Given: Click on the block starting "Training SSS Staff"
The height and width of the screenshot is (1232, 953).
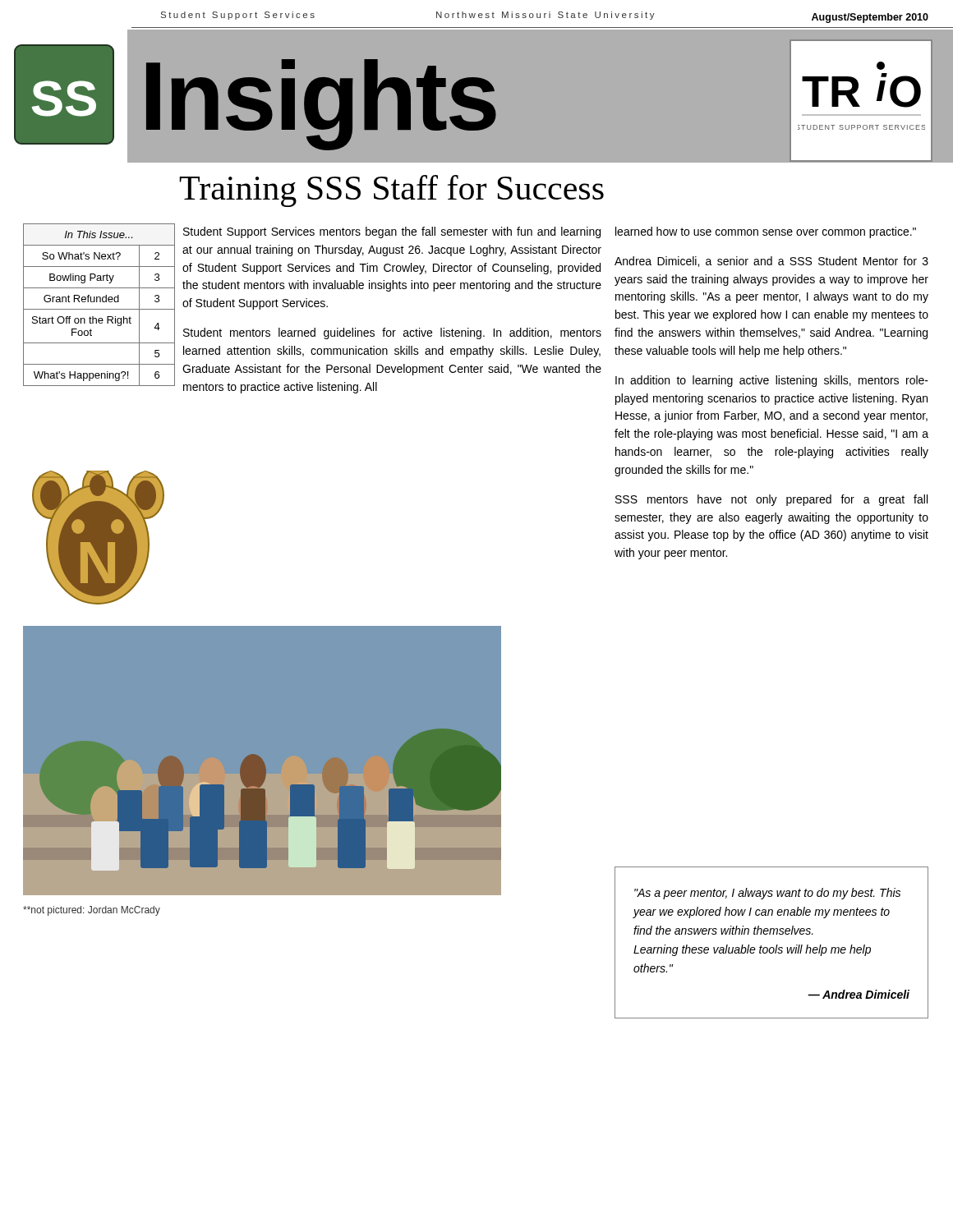Looking at the screenshot, I should tap(392, 188).
